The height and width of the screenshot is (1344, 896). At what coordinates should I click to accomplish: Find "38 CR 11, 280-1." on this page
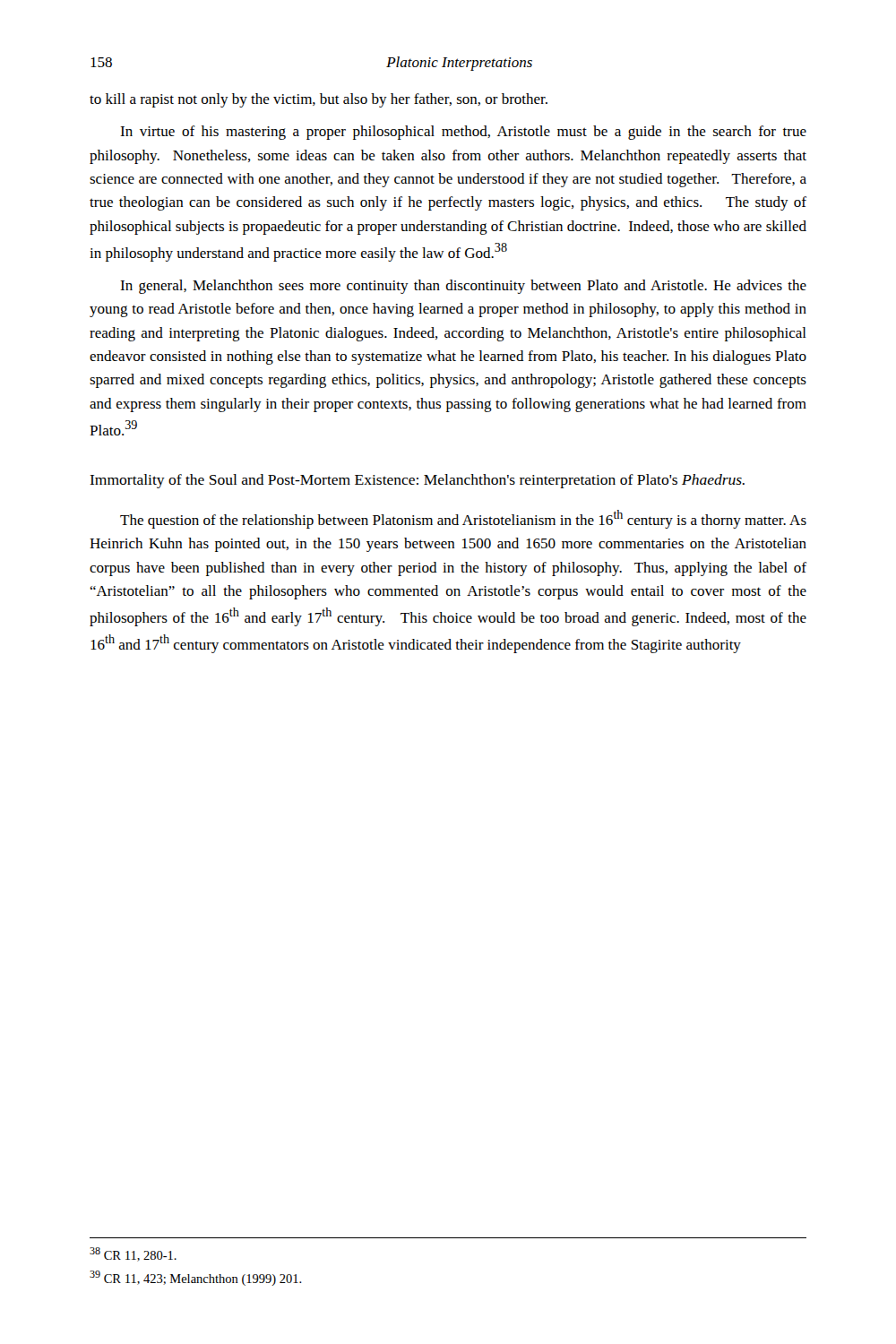point(133,1254)
